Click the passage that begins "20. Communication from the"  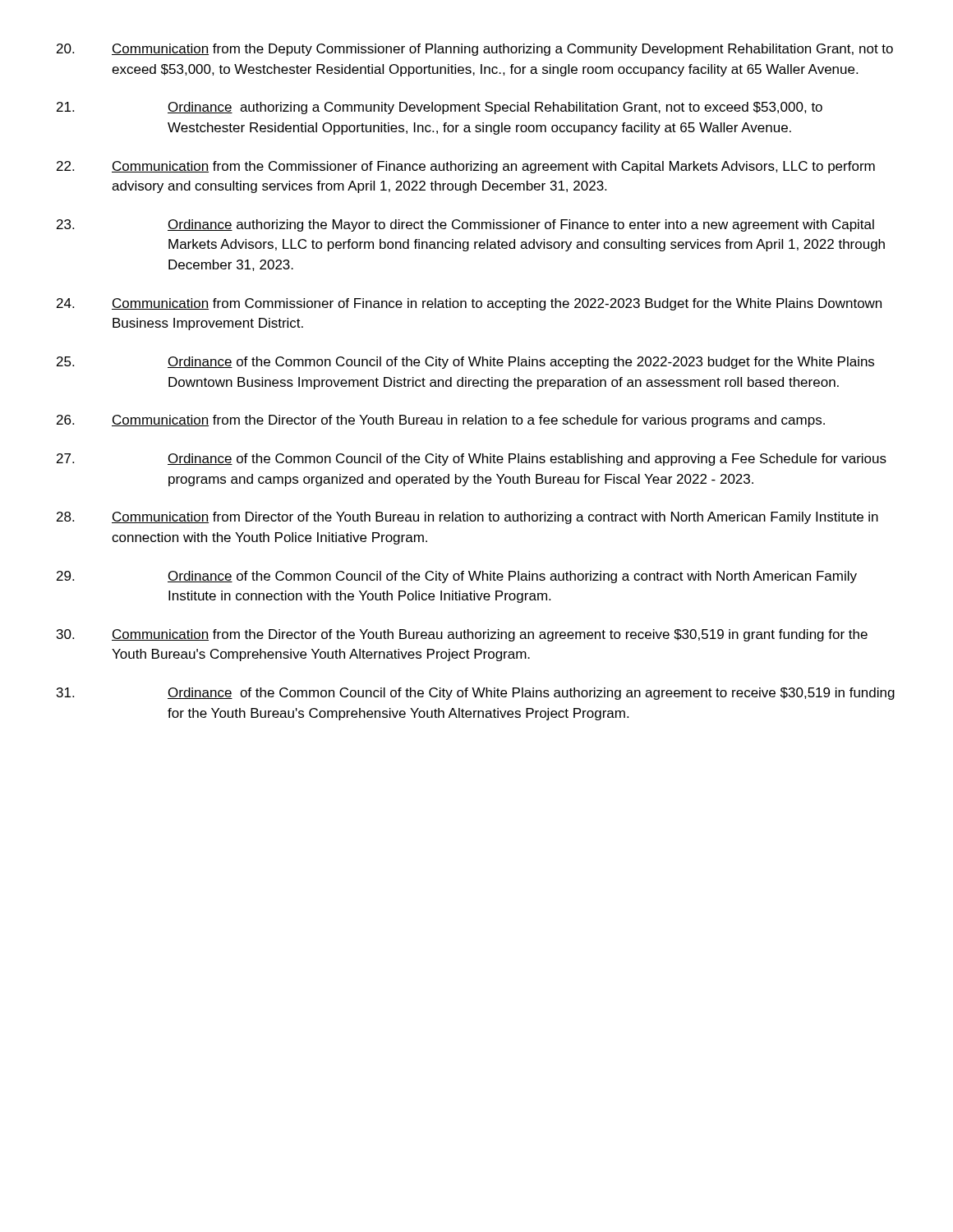point(476,60)
